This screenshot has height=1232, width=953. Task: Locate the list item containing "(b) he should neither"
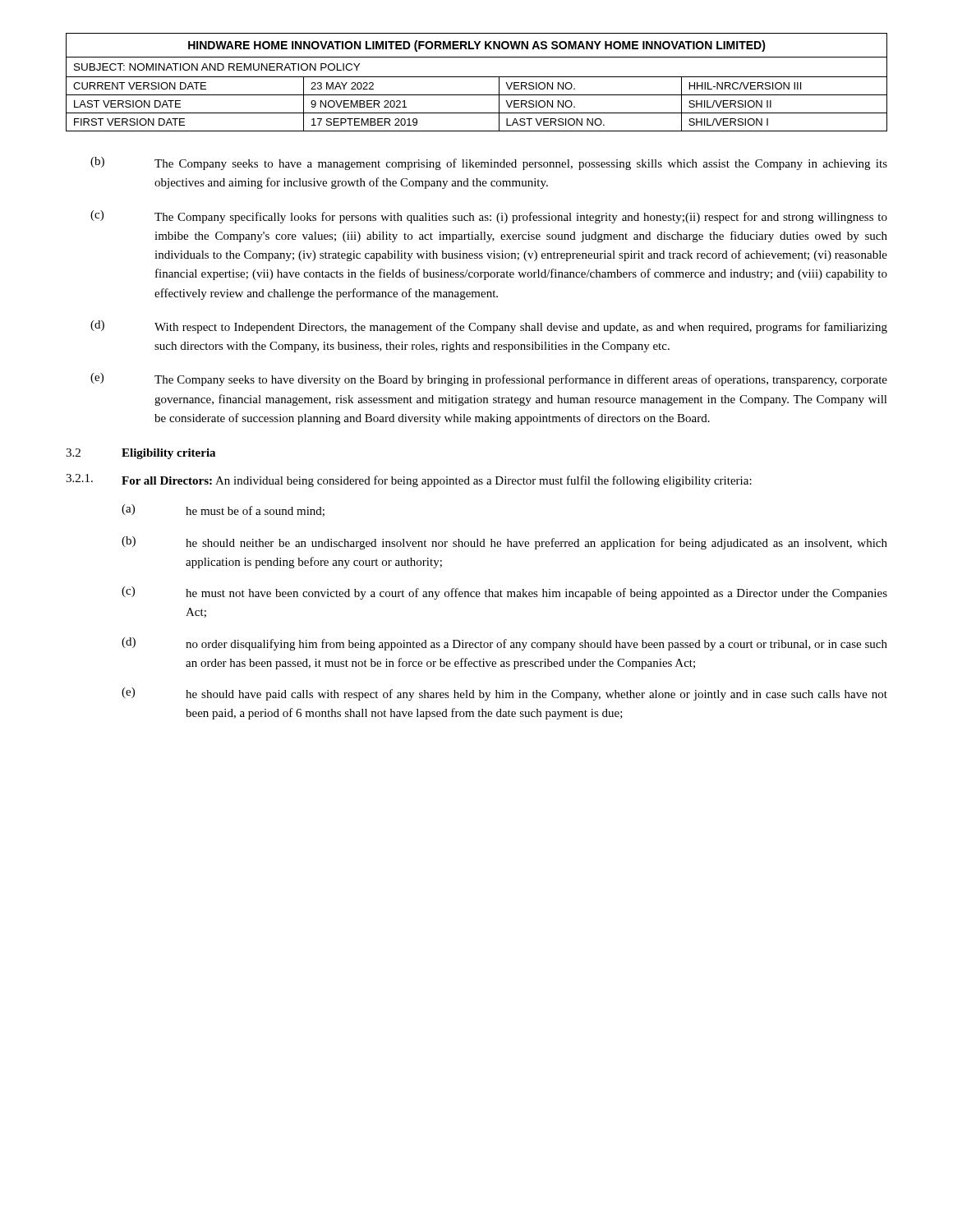click(476, 553)
